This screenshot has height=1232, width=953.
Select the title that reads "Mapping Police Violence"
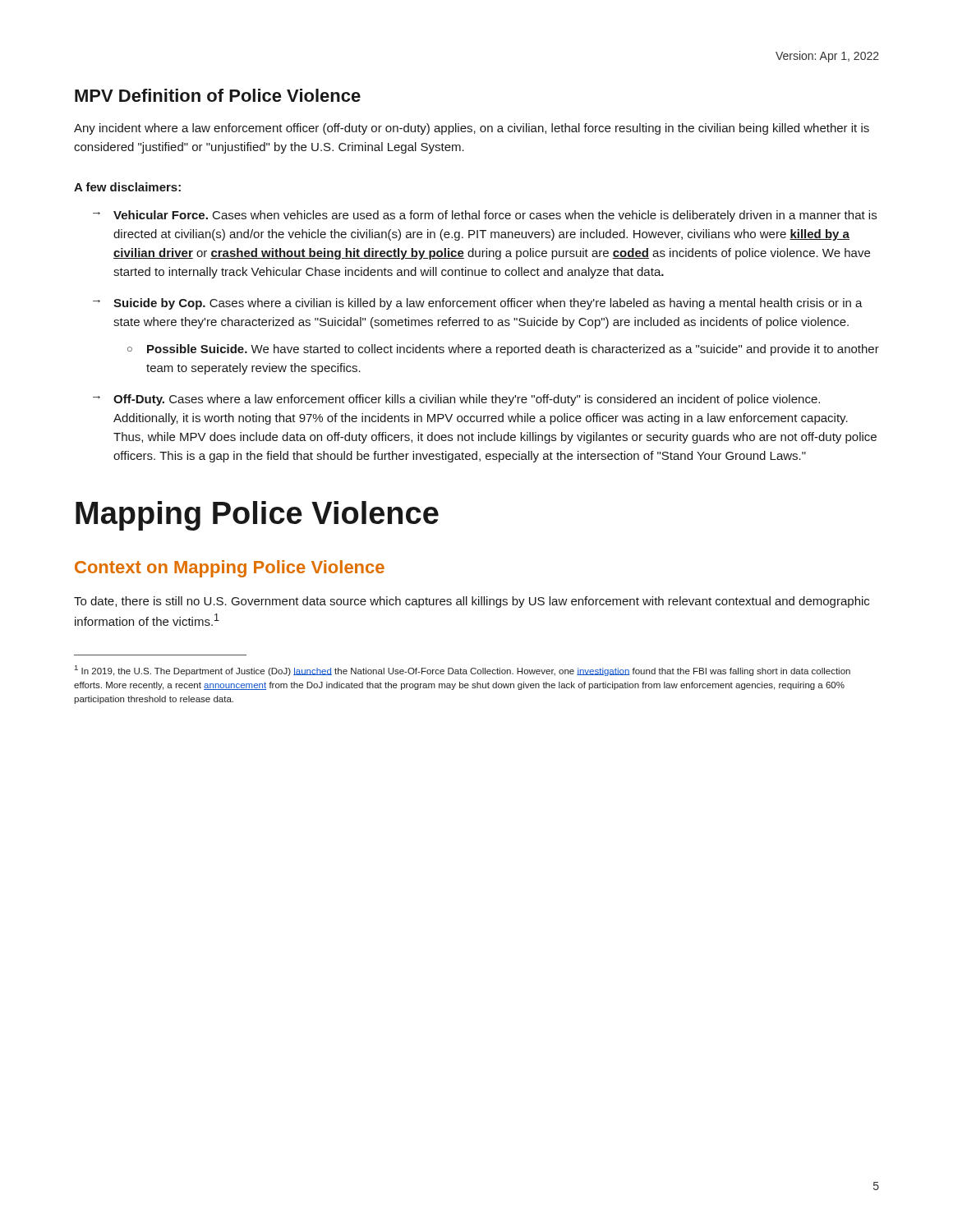point(257,514)
